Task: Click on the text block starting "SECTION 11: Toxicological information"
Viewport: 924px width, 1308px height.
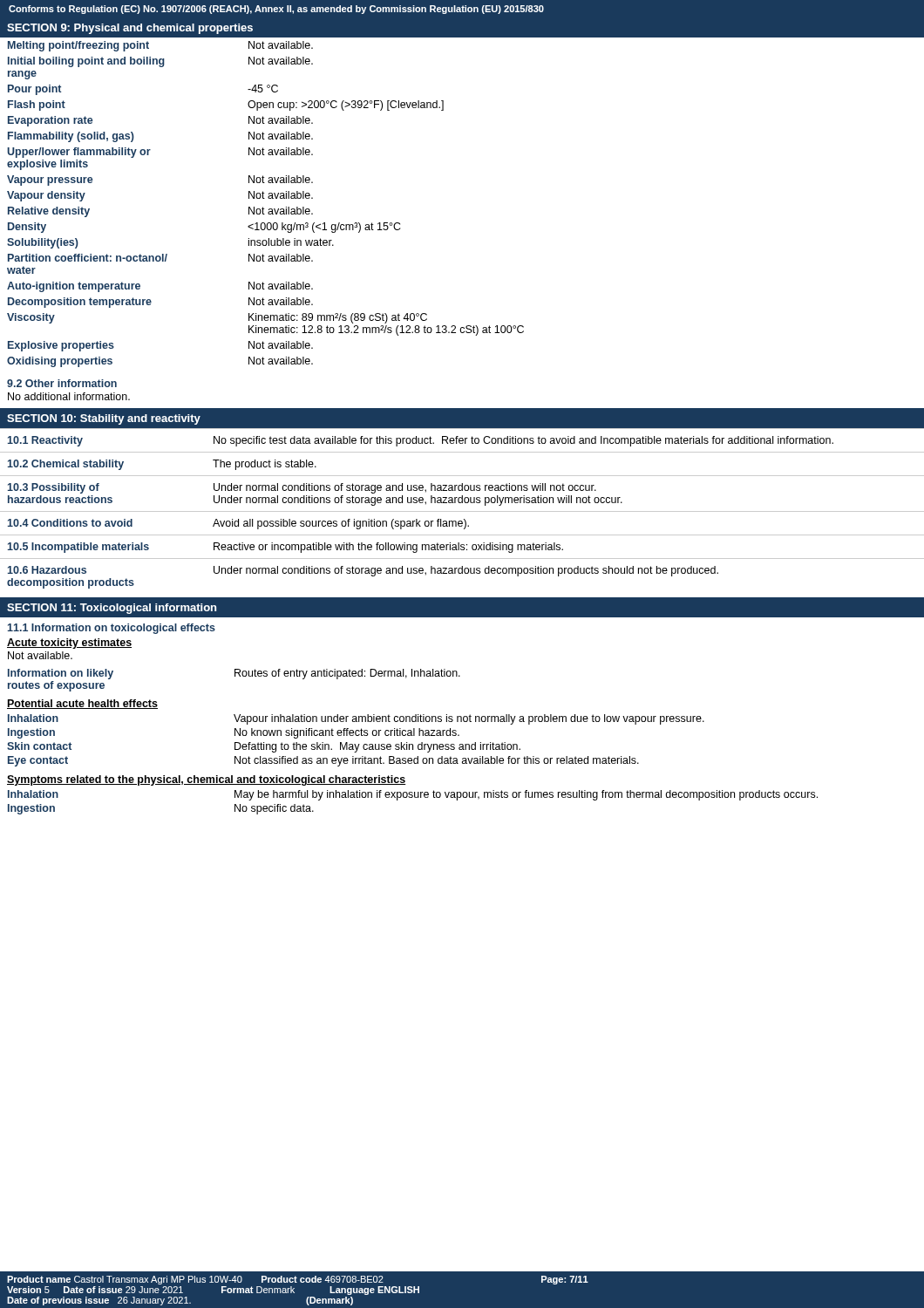Action: [x=112, y=607]
